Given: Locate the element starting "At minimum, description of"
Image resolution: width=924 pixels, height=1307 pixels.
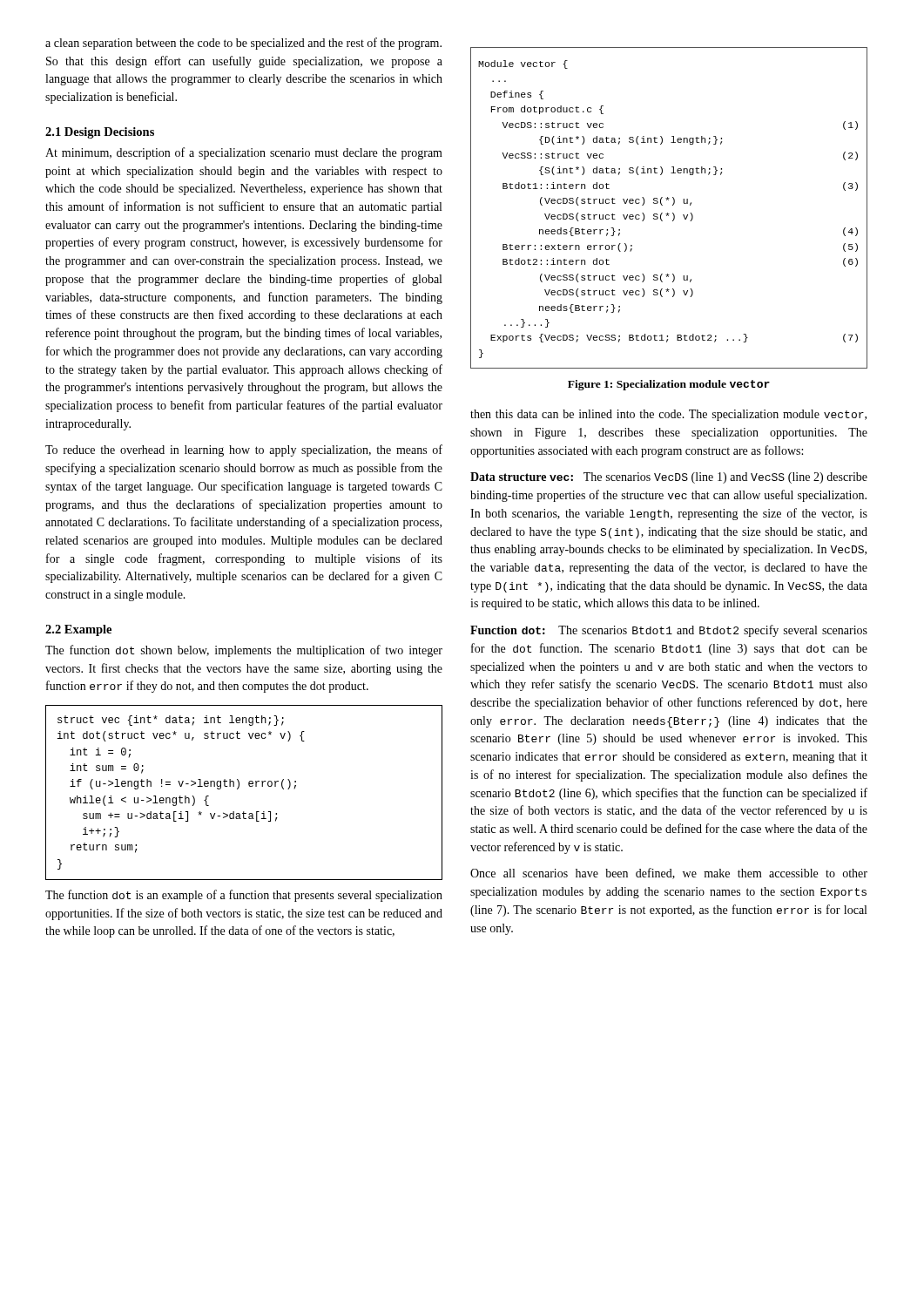Looking at the screenshot, I should (244, 288).
